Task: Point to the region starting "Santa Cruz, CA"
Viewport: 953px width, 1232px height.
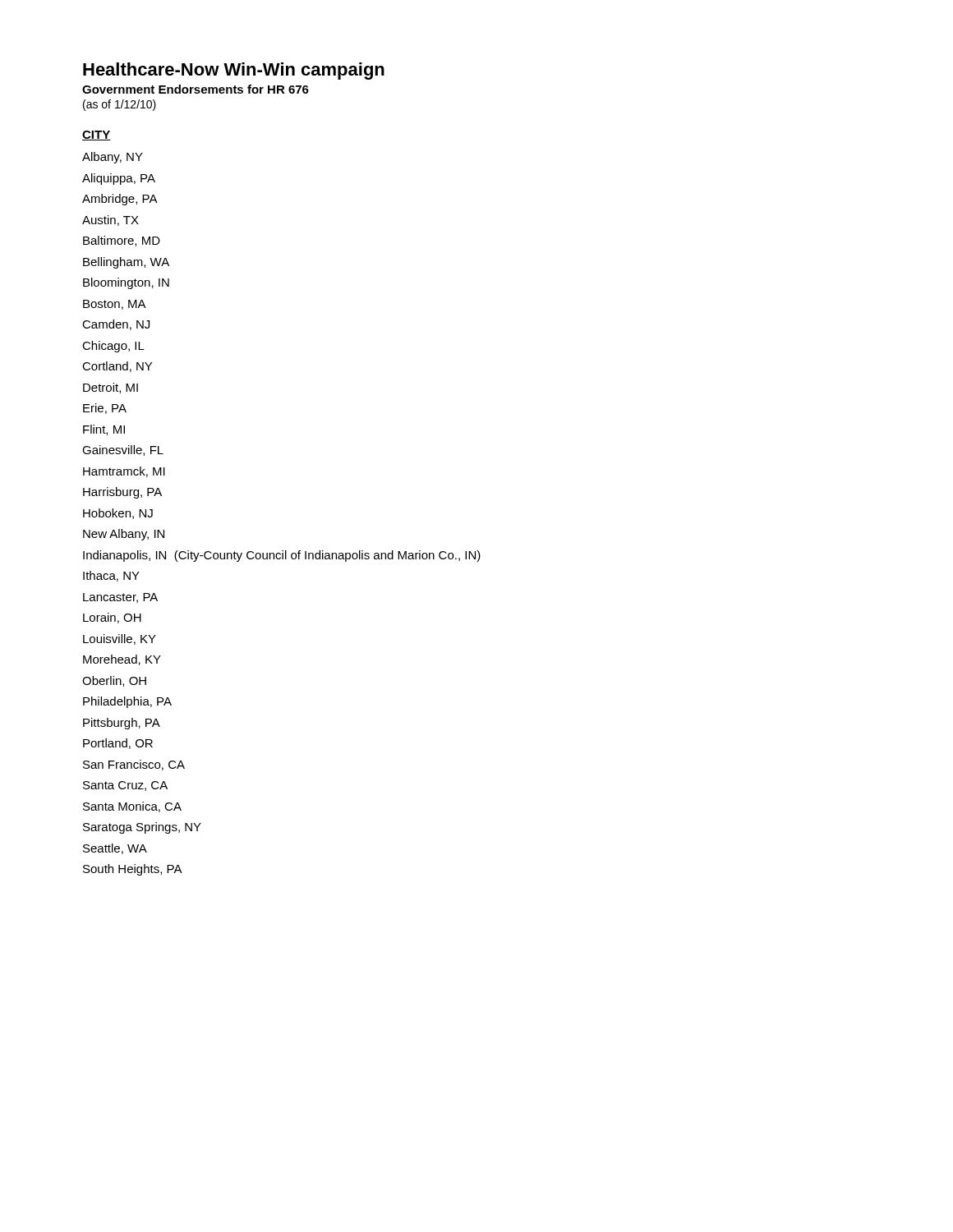Action: 125,785
